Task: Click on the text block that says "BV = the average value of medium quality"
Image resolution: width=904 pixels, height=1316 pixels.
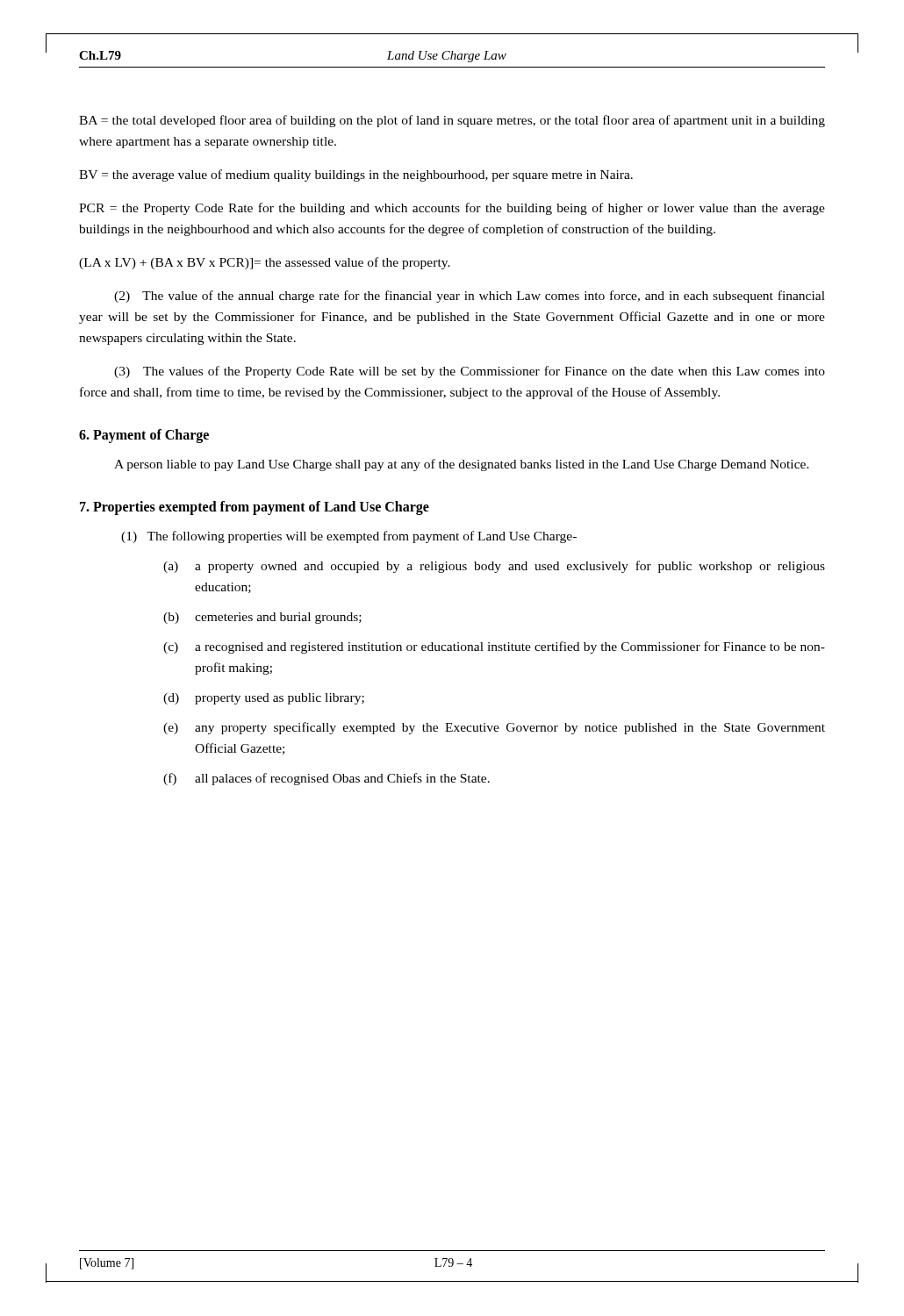Action: [x=356, y=174]
